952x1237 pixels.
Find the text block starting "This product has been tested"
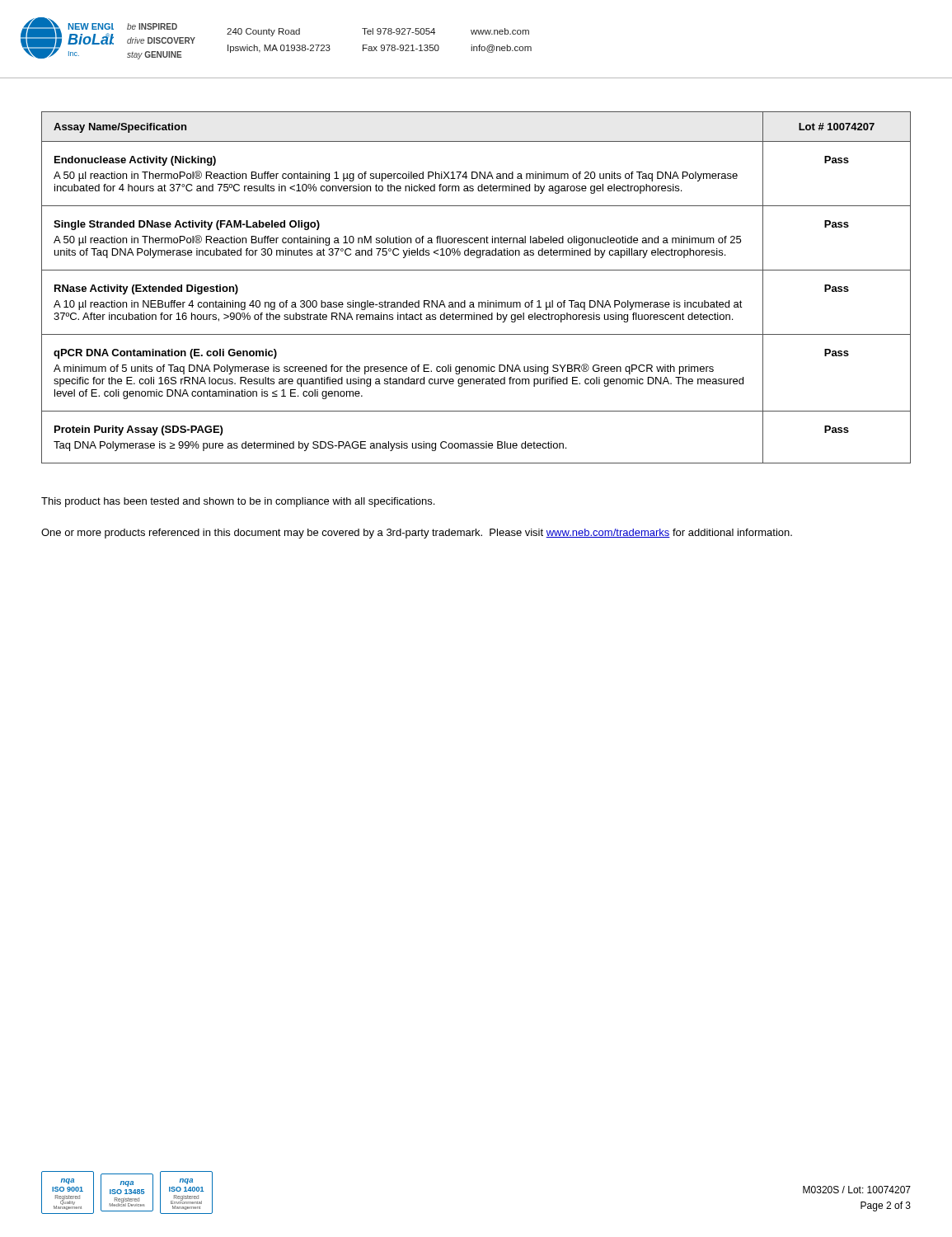click(x=238, y=501)
